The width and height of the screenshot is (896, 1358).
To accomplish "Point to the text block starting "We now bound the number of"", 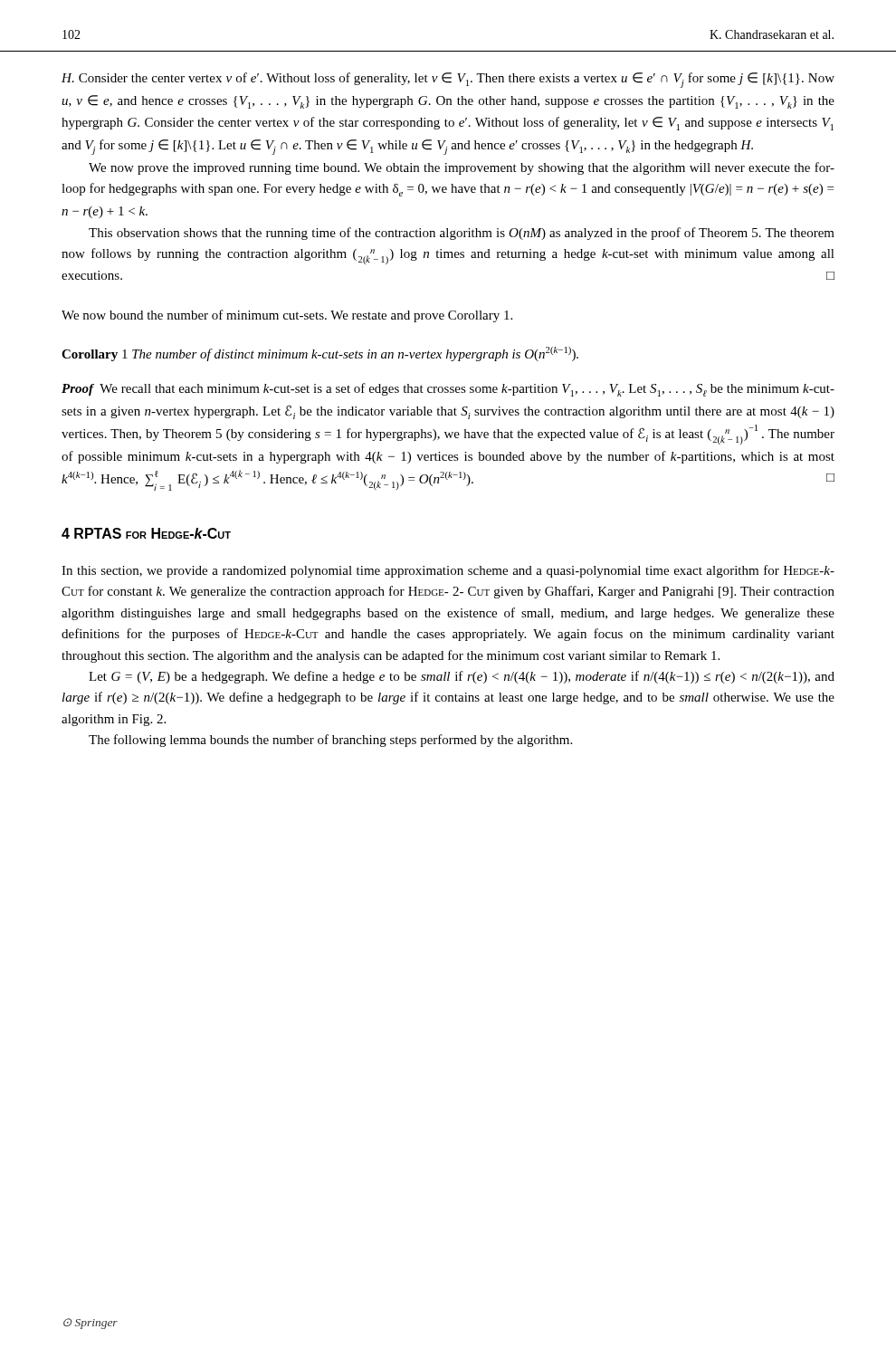I will point(448,315).
